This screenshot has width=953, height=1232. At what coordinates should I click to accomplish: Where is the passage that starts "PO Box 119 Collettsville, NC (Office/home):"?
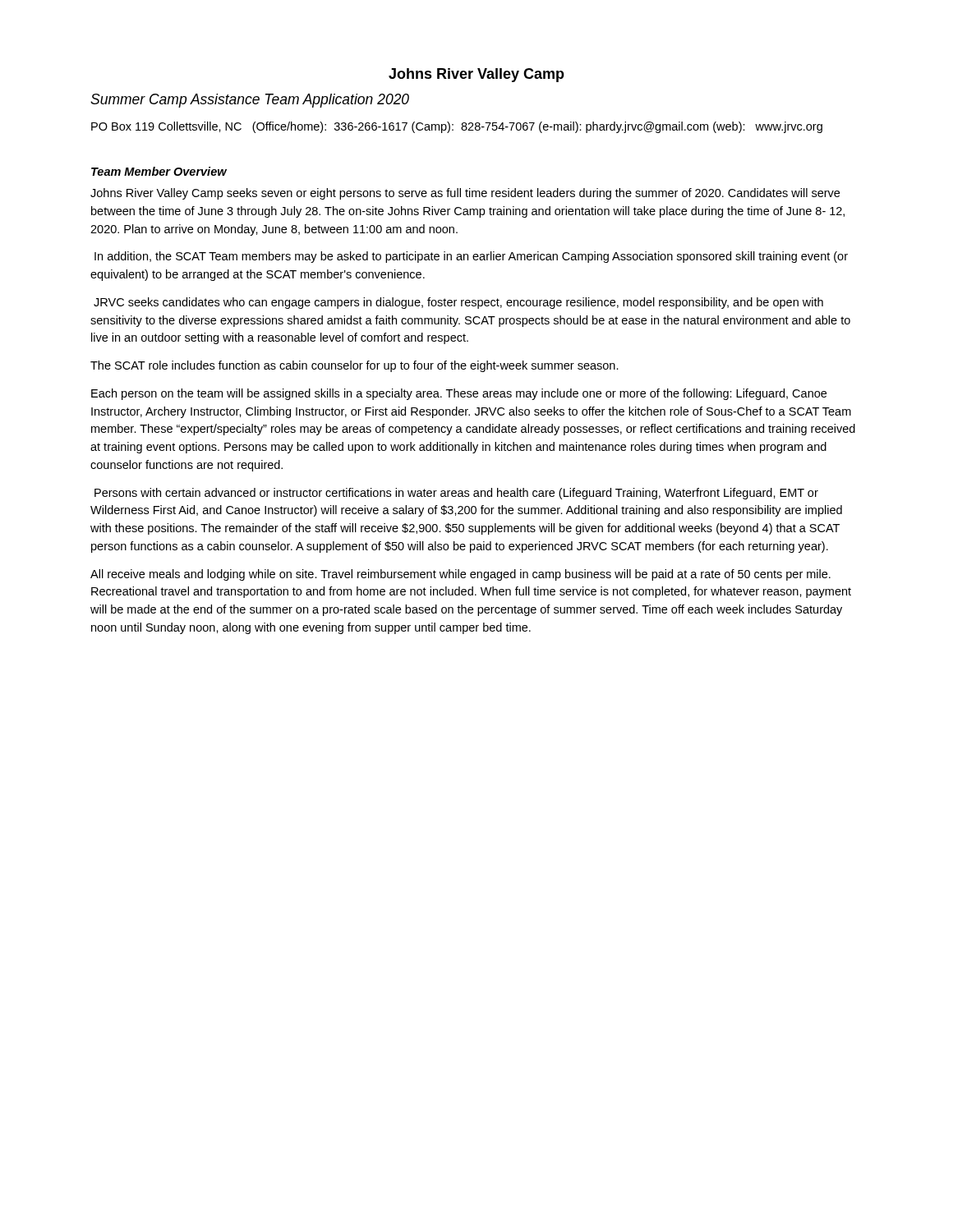pos(457,126)
